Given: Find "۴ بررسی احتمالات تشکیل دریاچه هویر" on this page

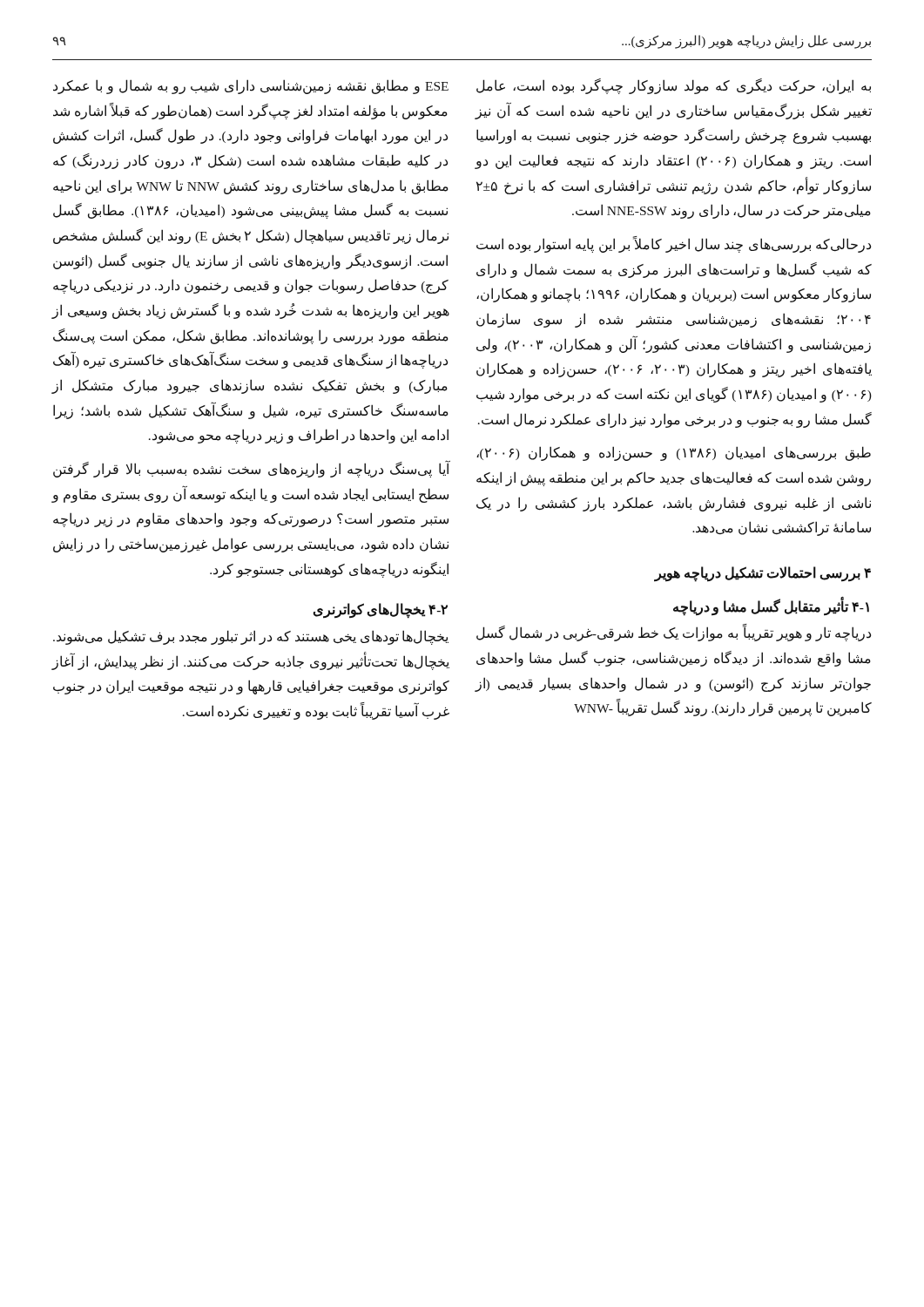Looking at the screenshot, I should coord(763,573).
